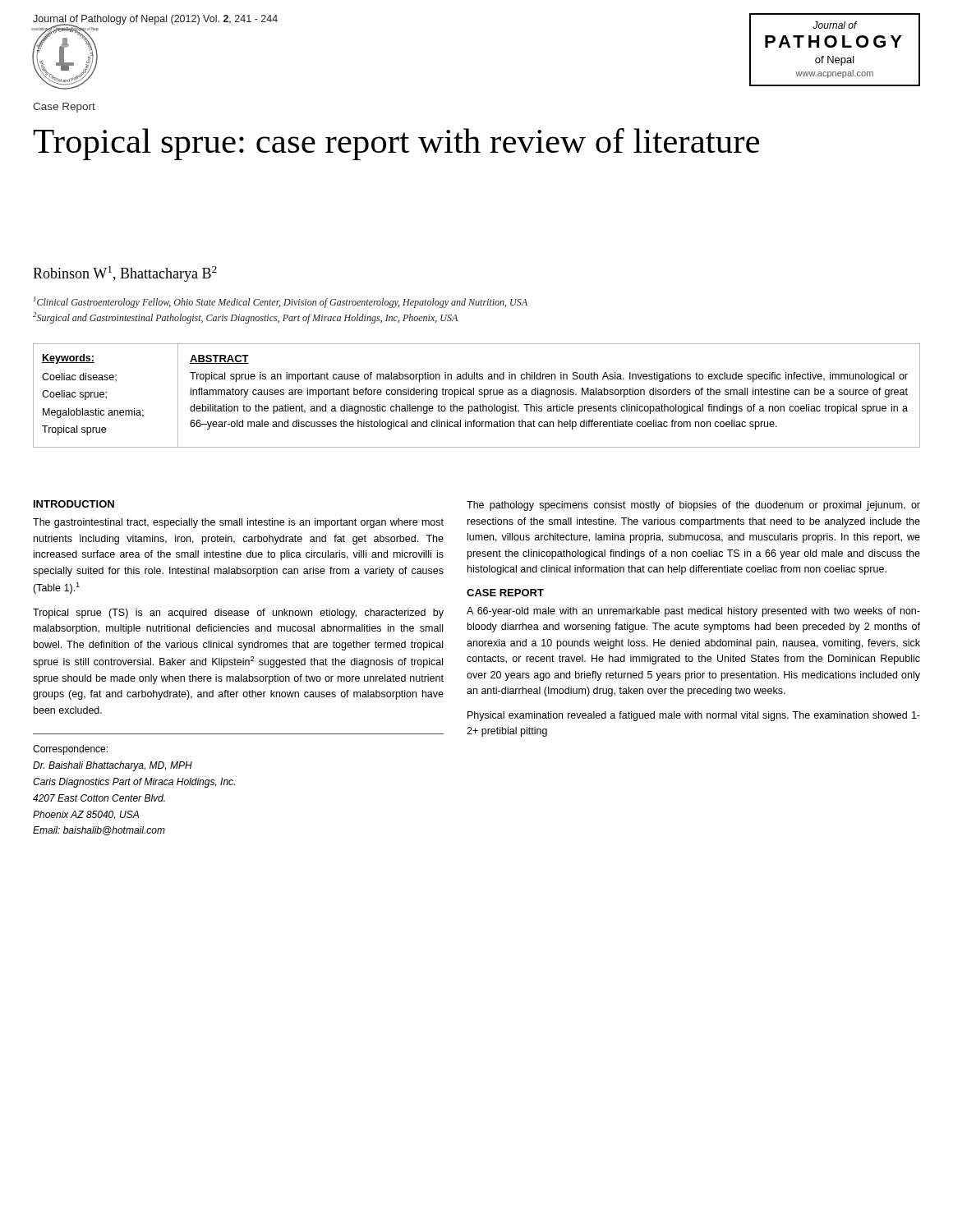
Task: Click the passage that begins "A 66-year-old male with an unremarkable"
Action: (x=693, y=651)
